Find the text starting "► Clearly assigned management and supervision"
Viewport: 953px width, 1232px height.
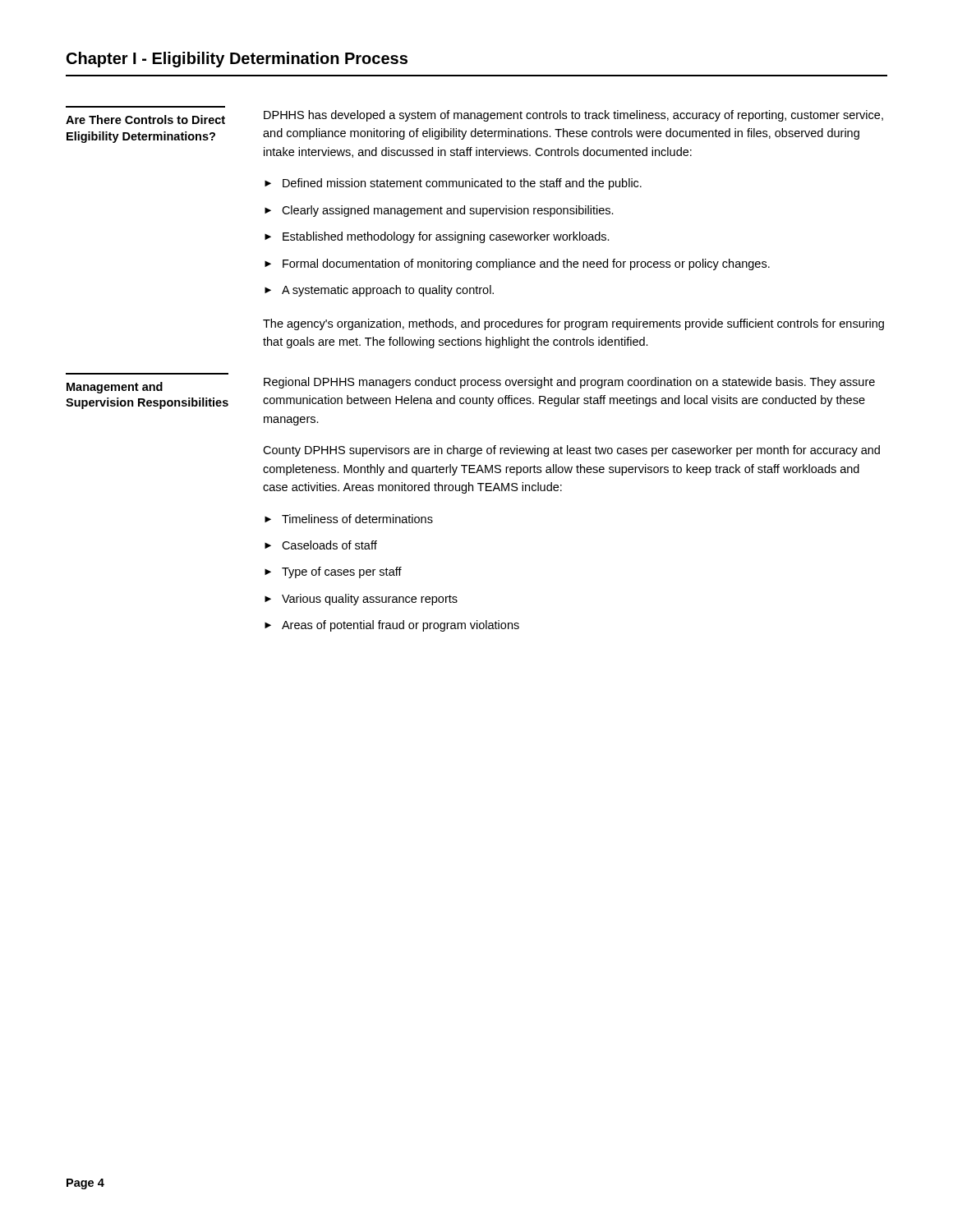click(575, 210)
